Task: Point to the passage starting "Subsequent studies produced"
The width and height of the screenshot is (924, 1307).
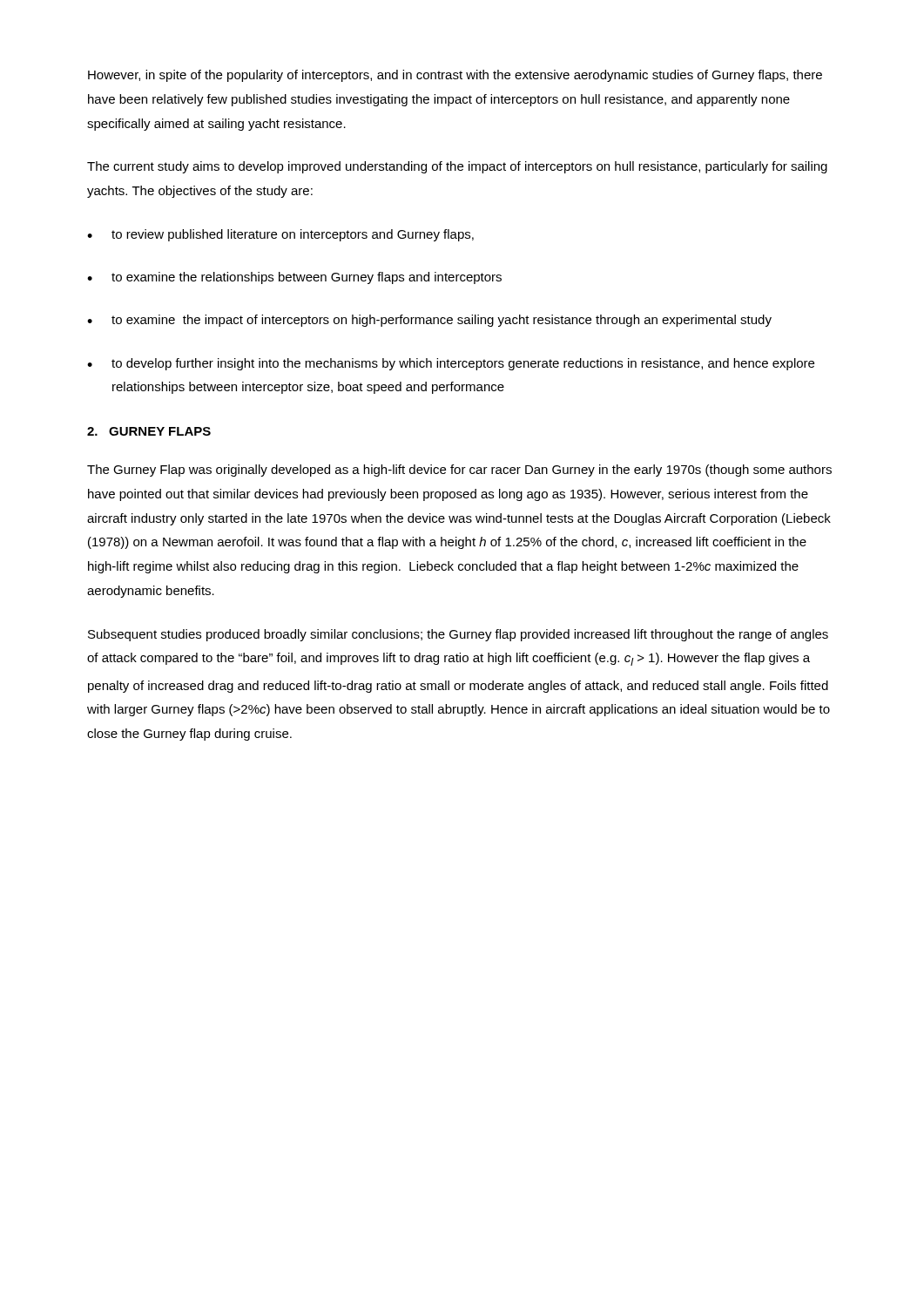Action: pos(459,683)
